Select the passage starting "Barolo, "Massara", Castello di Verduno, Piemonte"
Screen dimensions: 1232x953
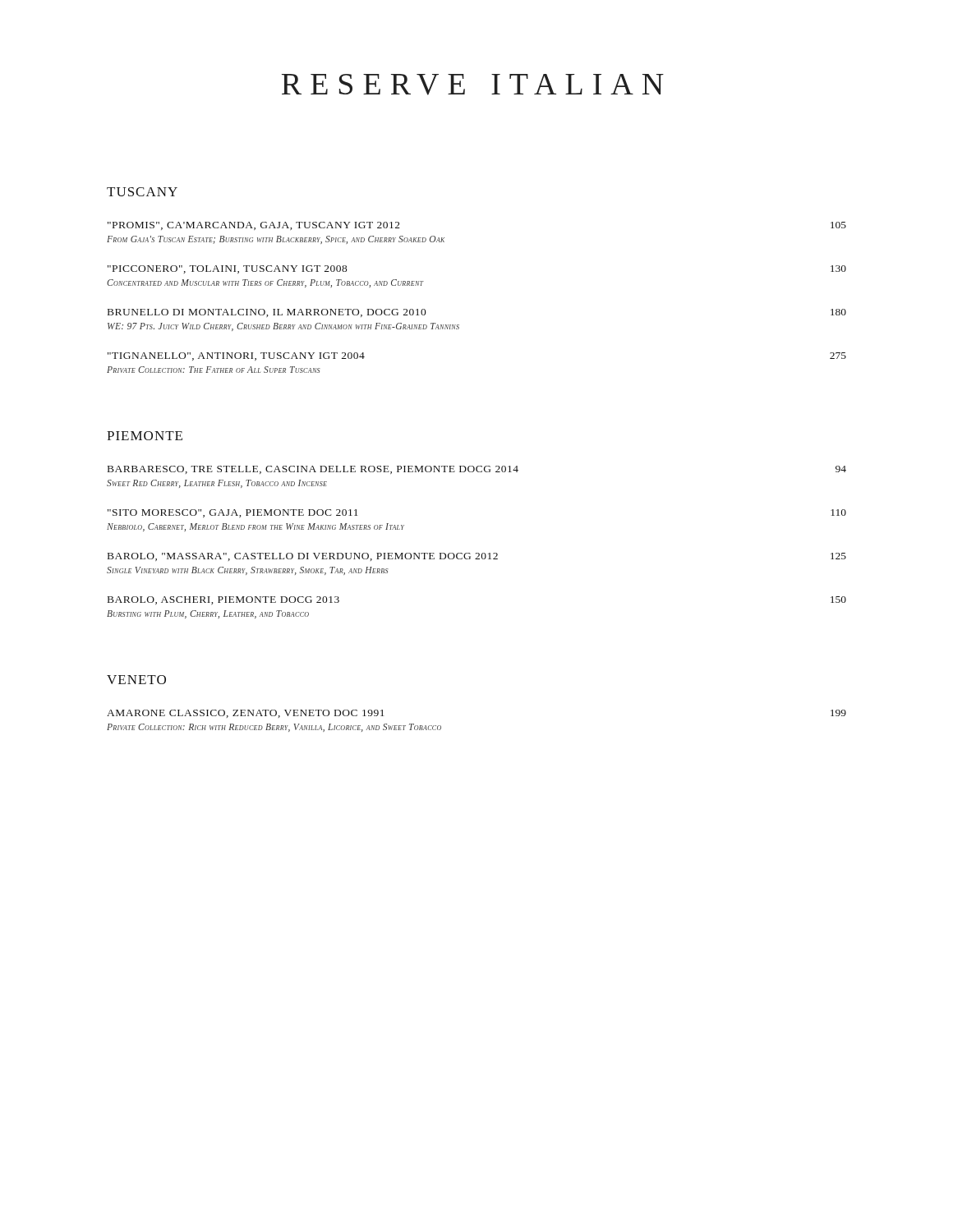pyautogui.click(x=476, y=562)
